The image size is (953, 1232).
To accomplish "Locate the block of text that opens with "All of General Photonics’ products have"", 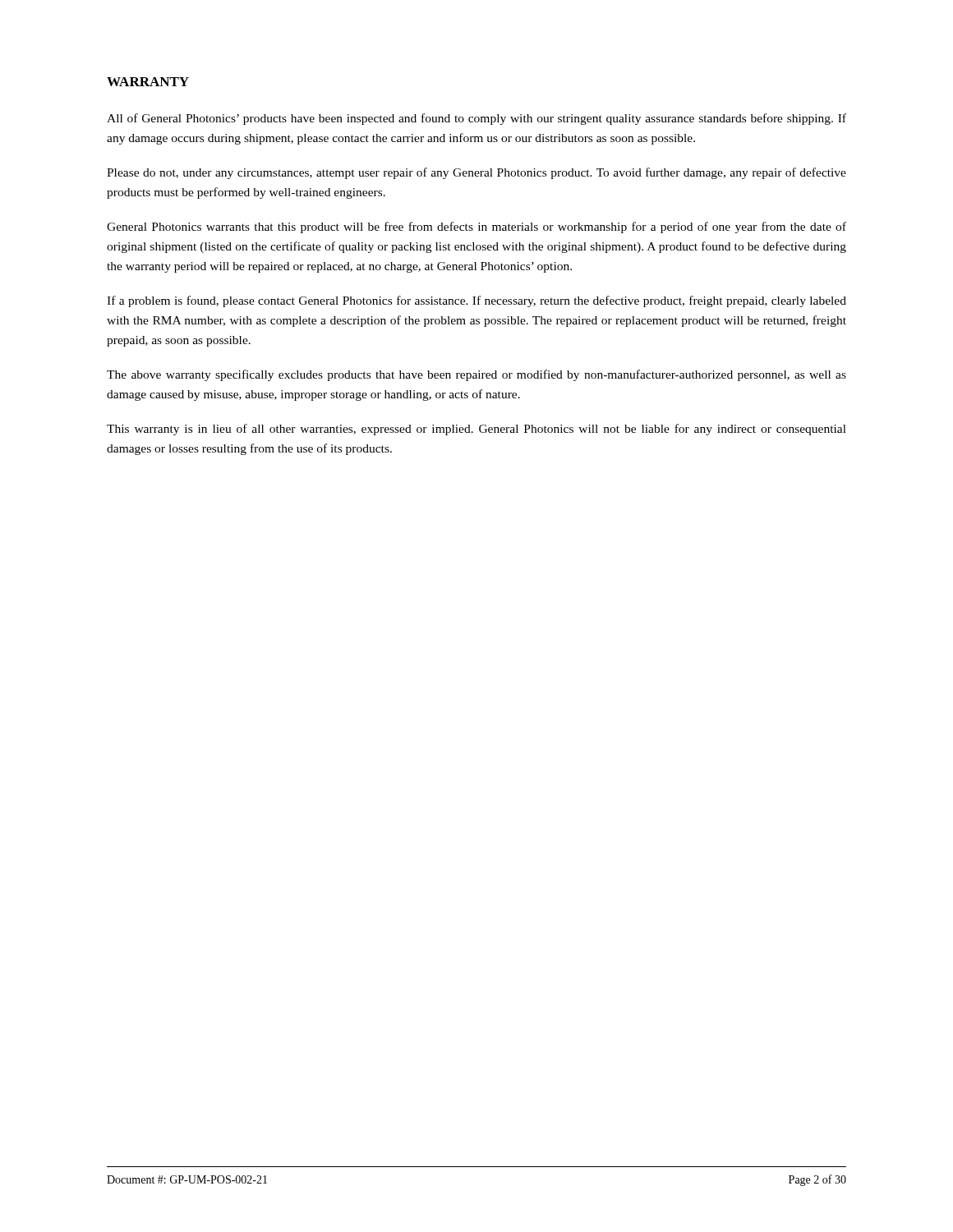I will click(476, 128).
